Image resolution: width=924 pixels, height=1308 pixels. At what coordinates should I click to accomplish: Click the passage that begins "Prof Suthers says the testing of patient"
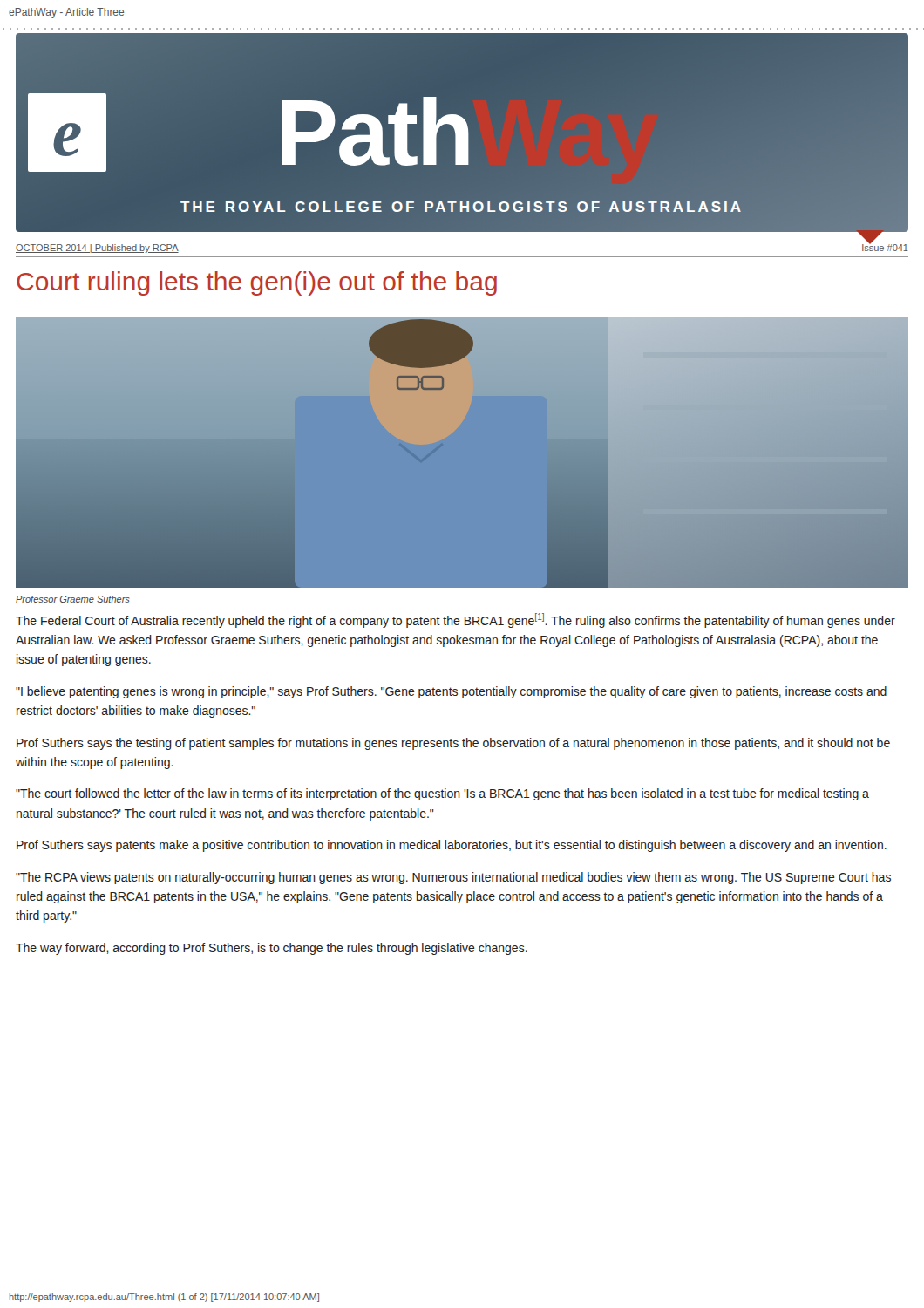click(453, 752)
